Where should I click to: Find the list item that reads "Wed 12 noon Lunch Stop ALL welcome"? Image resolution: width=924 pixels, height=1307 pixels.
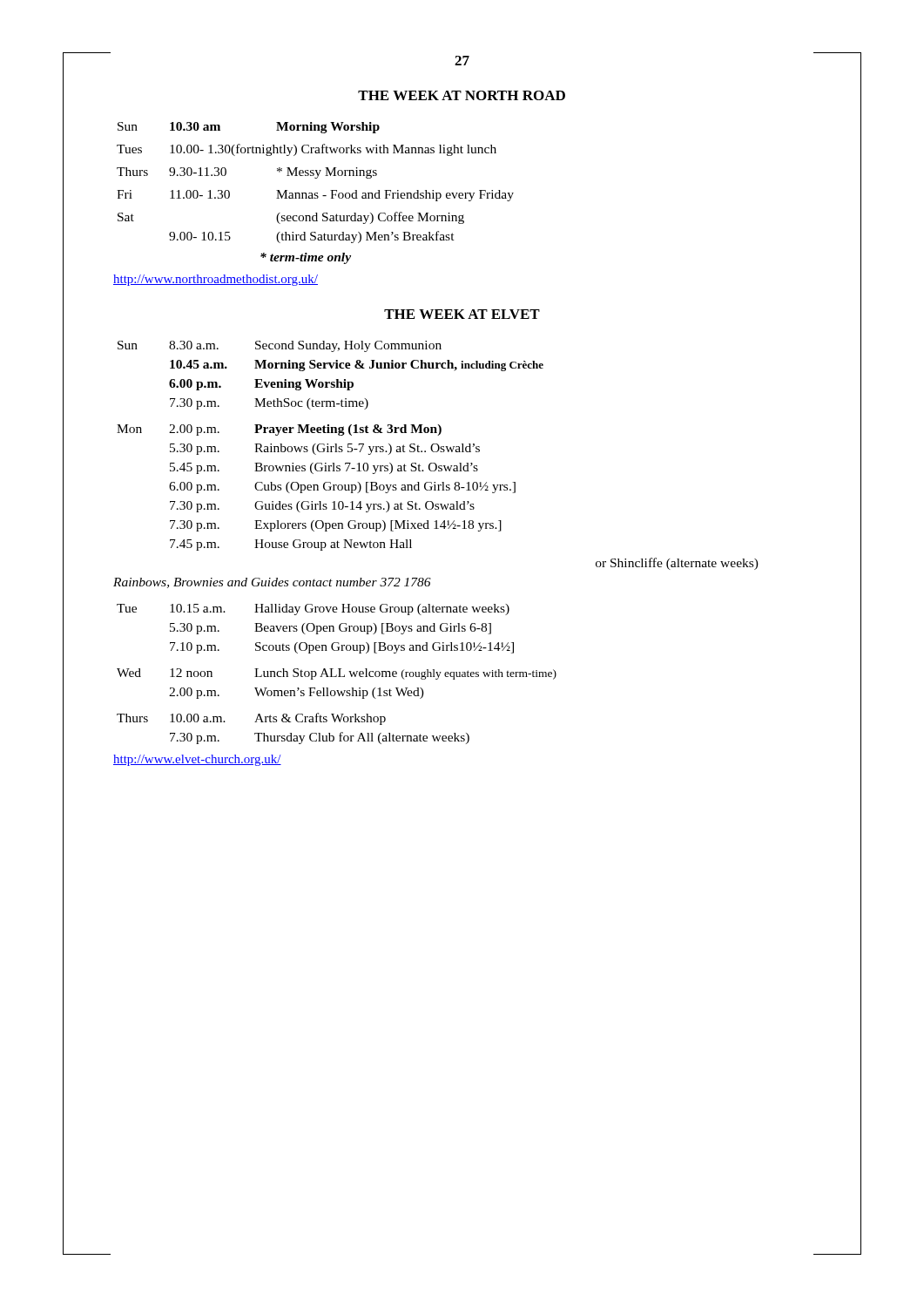pos(462,682)
